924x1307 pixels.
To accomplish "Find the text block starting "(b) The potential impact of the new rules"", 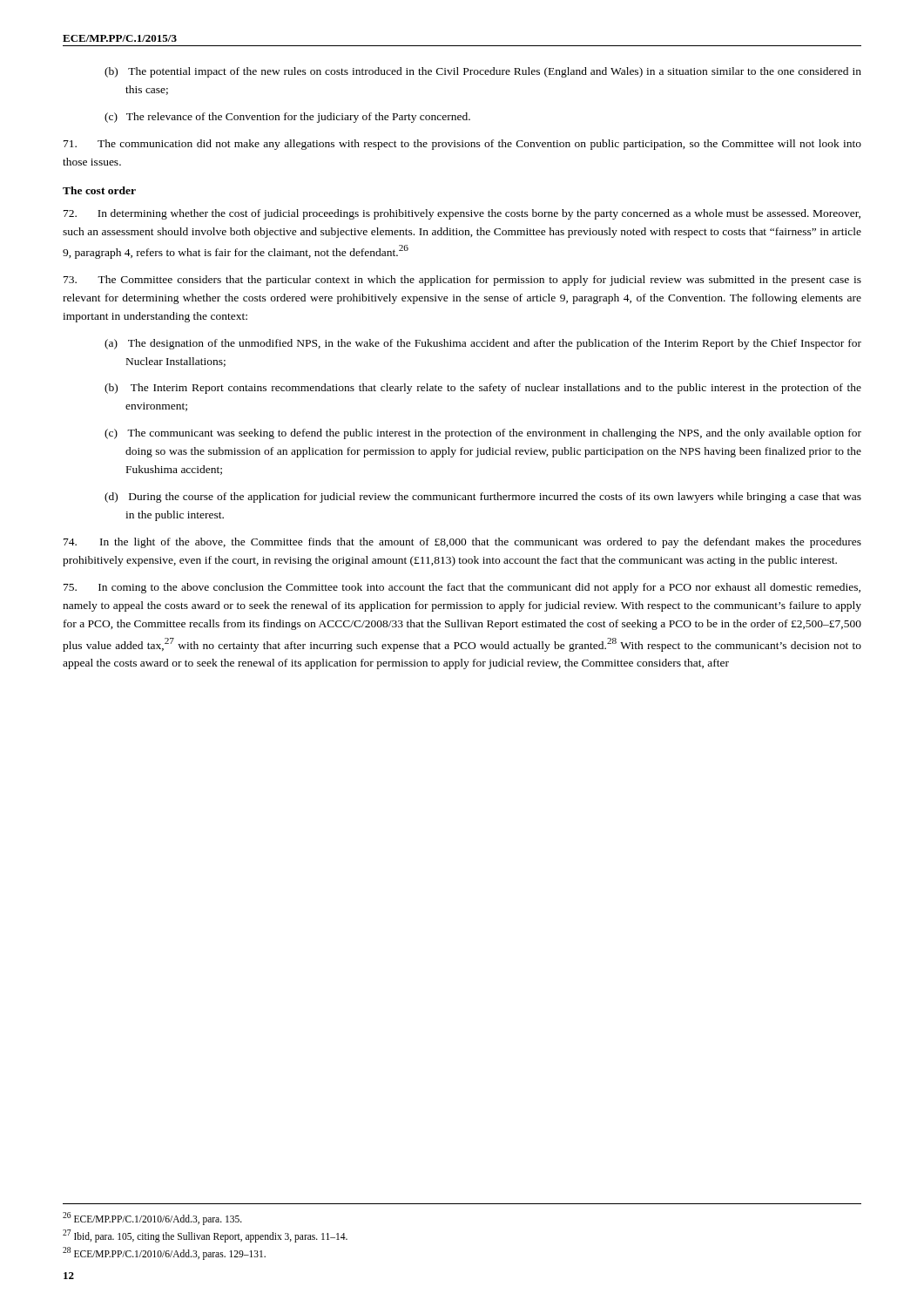I will coord(483,80).
